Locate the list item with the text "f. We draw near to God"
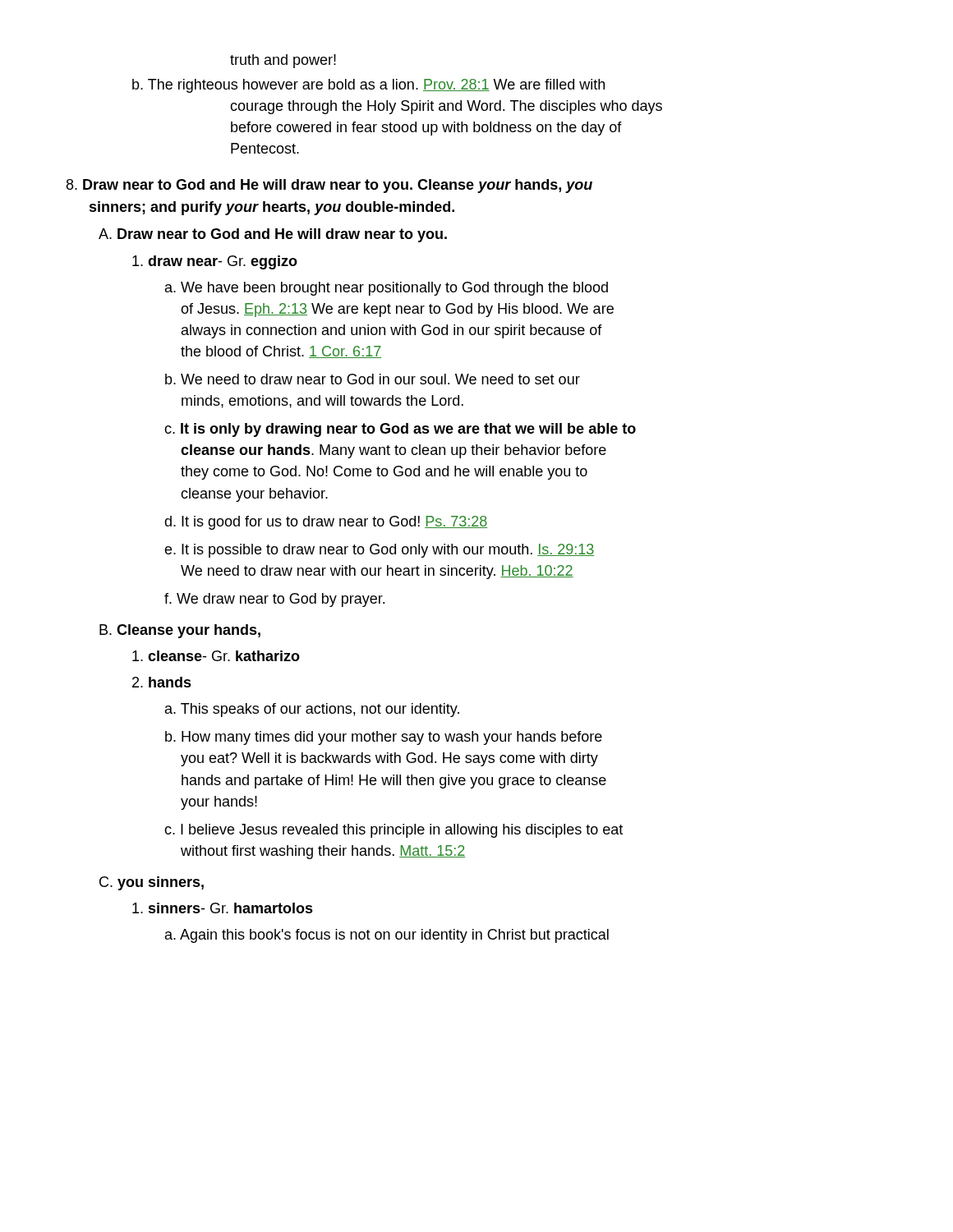953x1232 pixels. tap(275, 599)
